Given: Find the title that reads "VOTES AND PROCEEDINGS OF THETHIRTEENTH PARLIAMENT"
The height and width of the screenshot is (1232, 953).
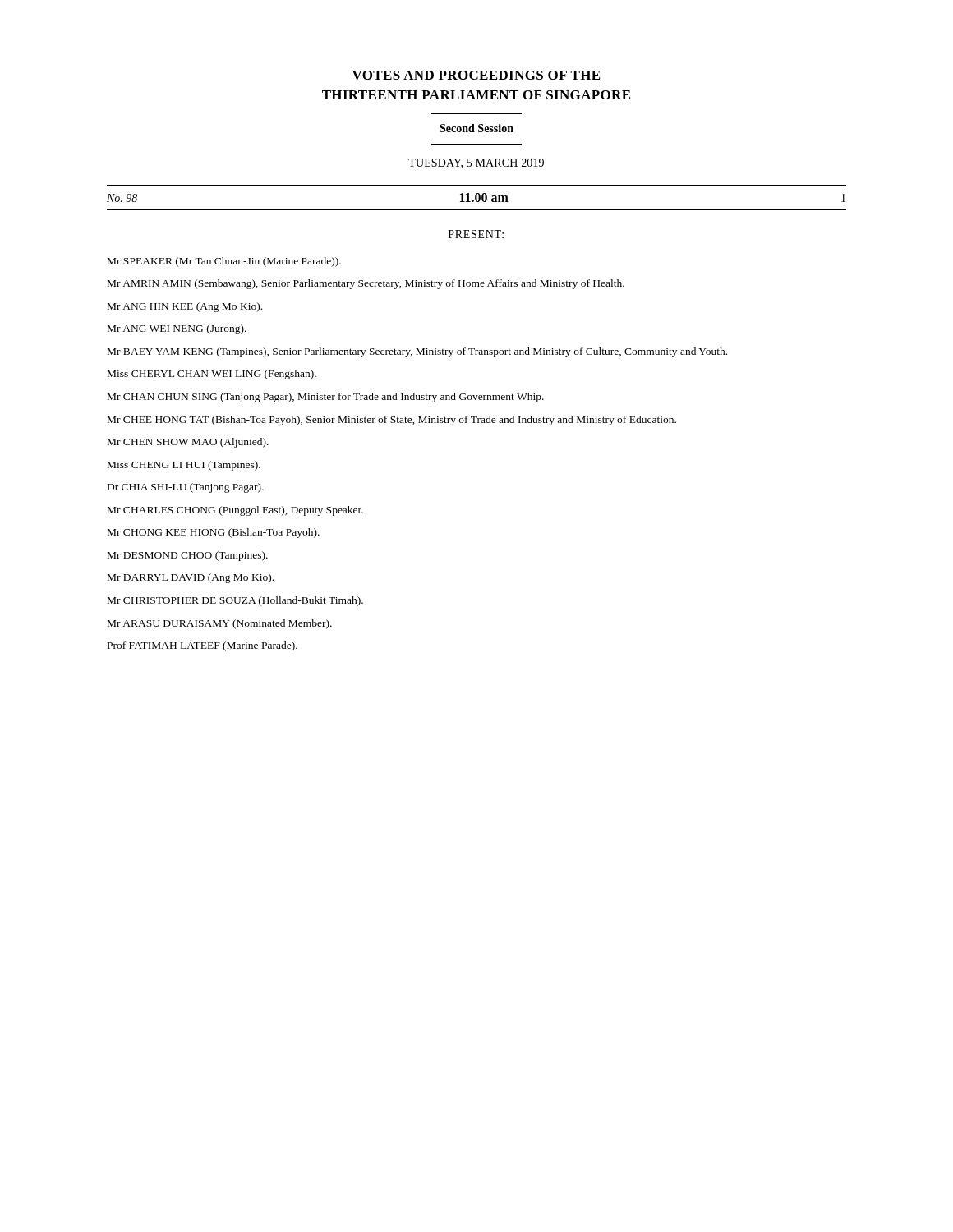Looking at the screenshot, I should pyautogui.click(x=476, y=85).
